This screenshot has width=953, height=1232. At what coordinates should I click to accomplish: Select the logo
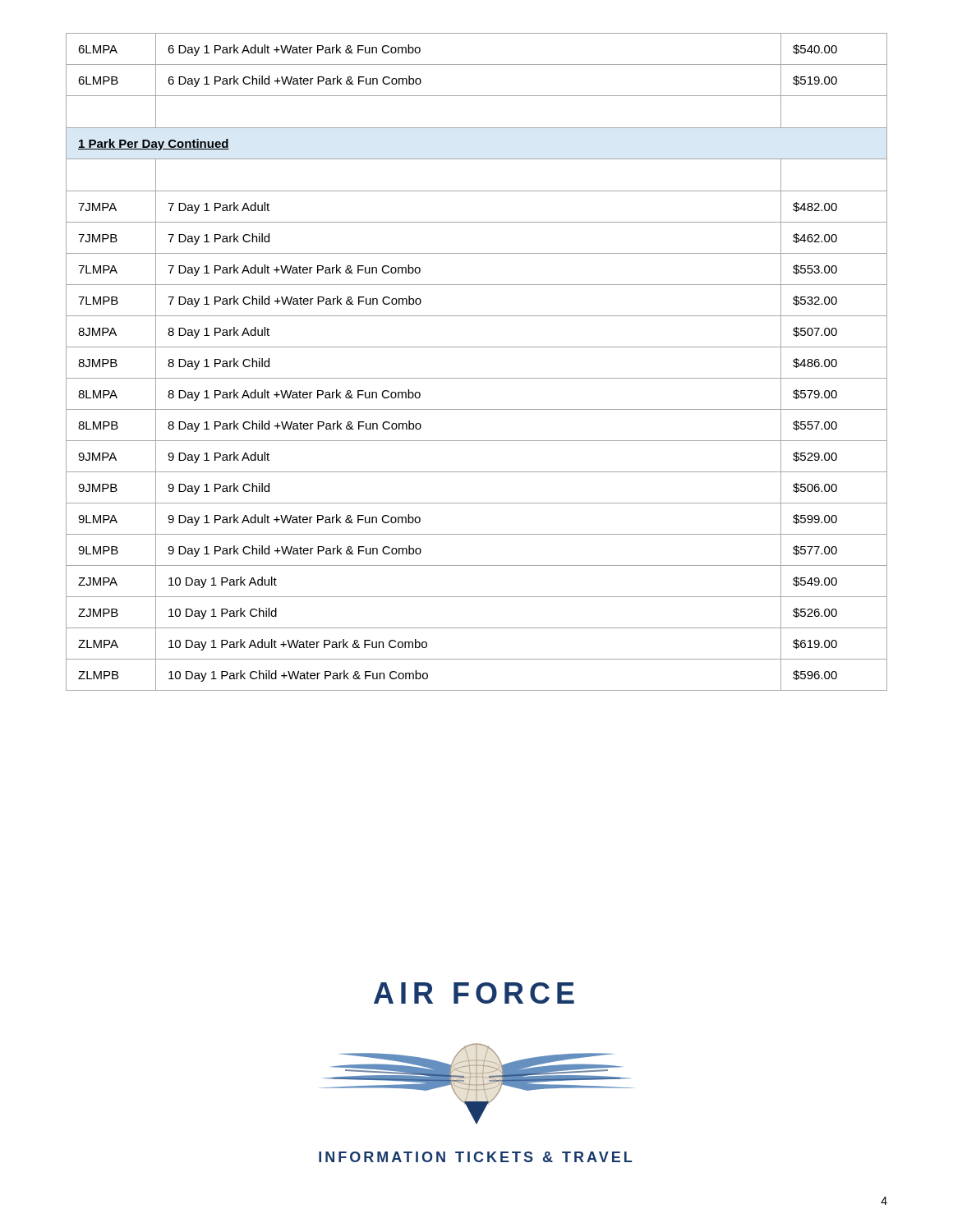(x=476, y=1071)
